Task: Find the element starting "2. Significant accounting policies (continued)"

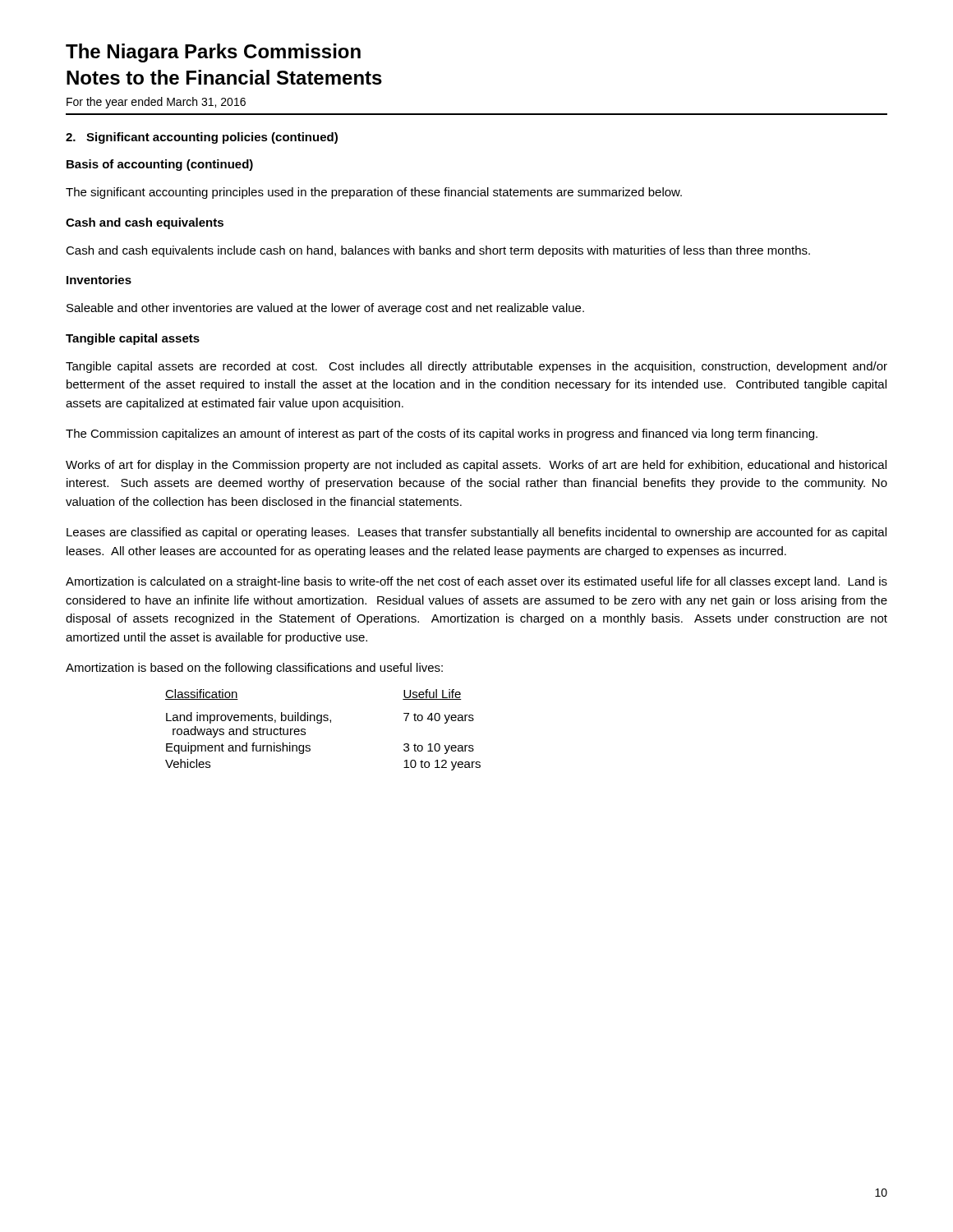Action: (x=202, y=138)
